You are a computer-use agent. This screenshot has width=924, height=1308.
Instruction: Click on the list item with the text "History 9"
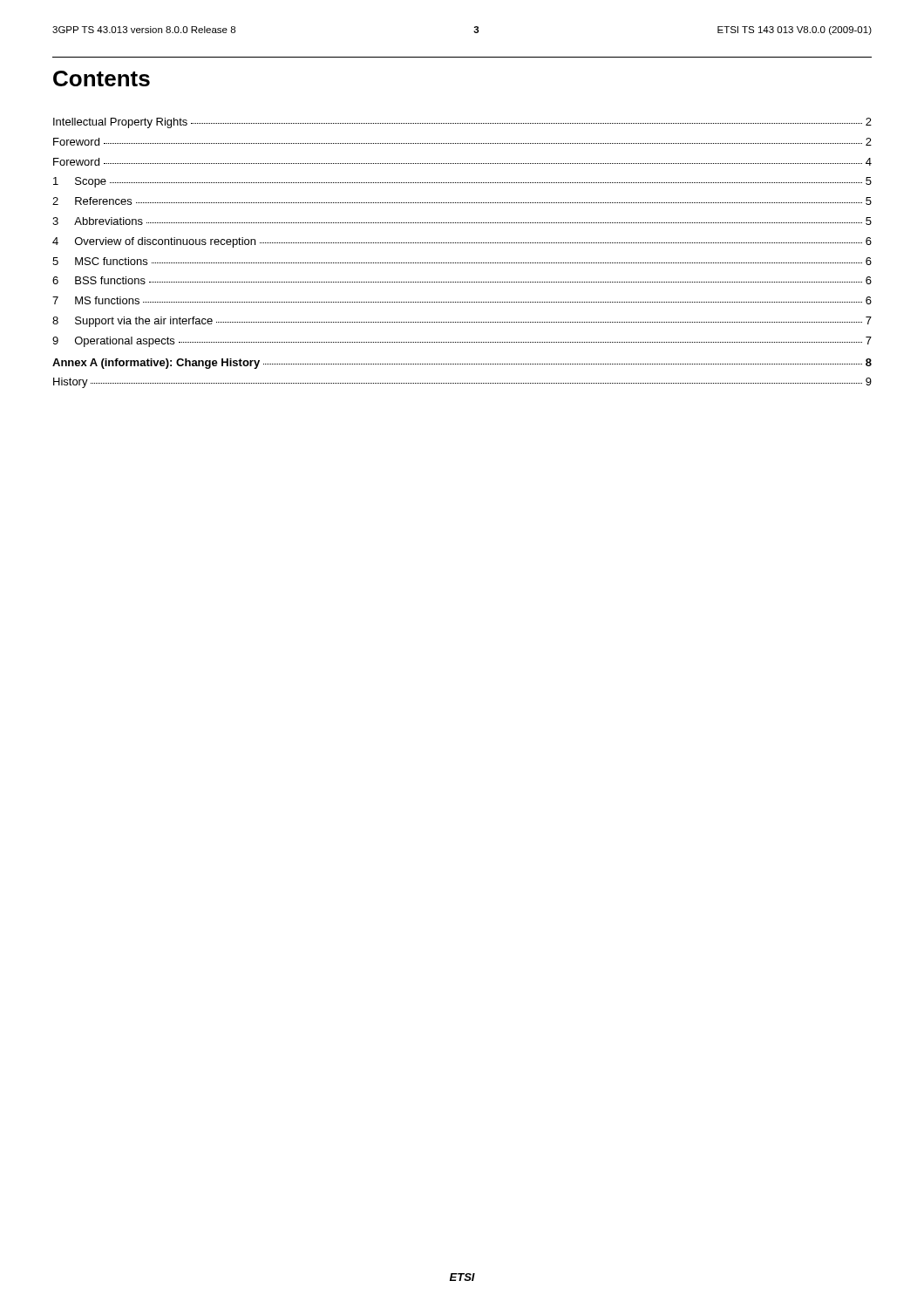click(462, 383)
